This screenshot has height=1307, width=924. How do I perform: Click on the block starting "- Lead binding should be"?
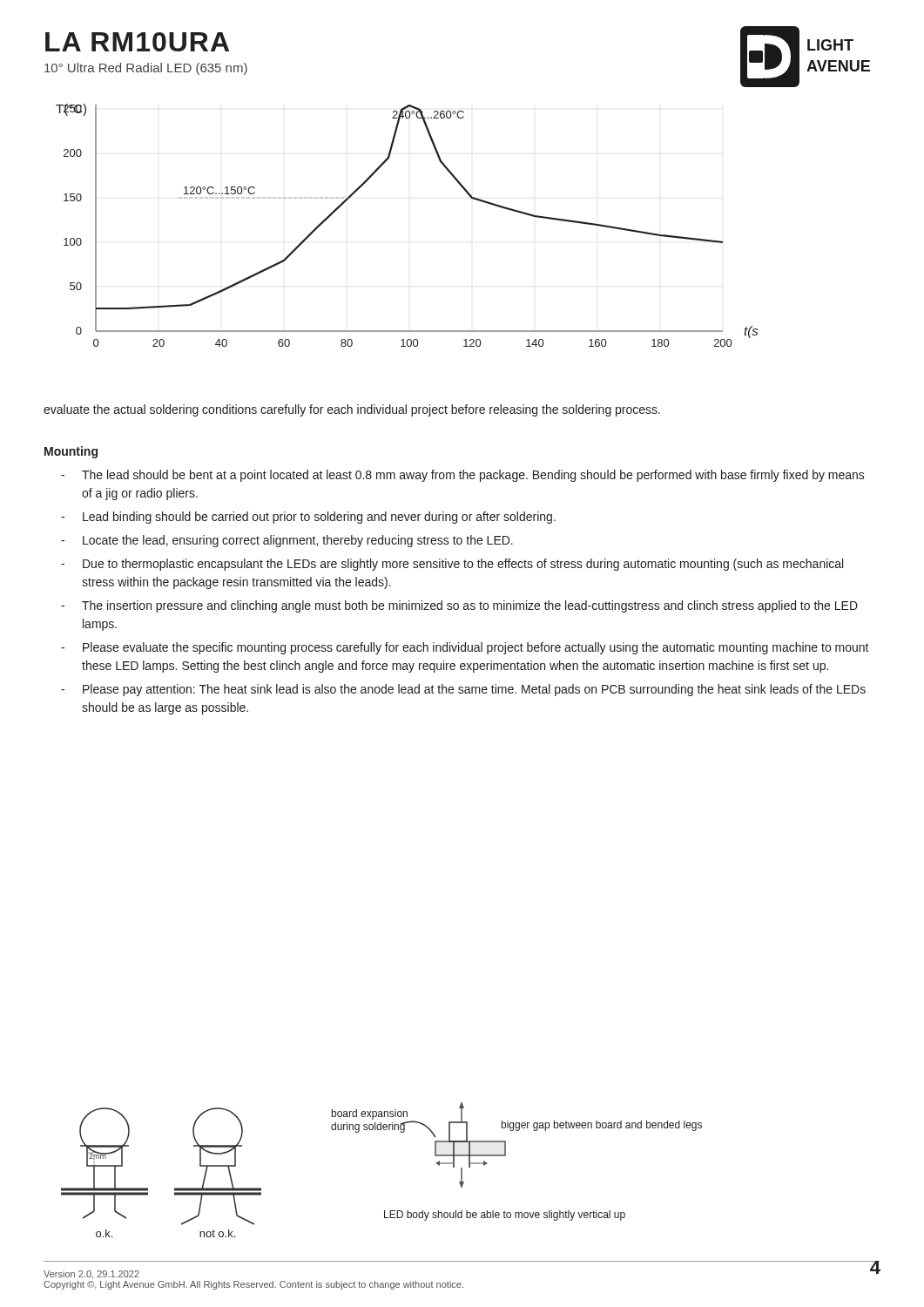[457, 517]
